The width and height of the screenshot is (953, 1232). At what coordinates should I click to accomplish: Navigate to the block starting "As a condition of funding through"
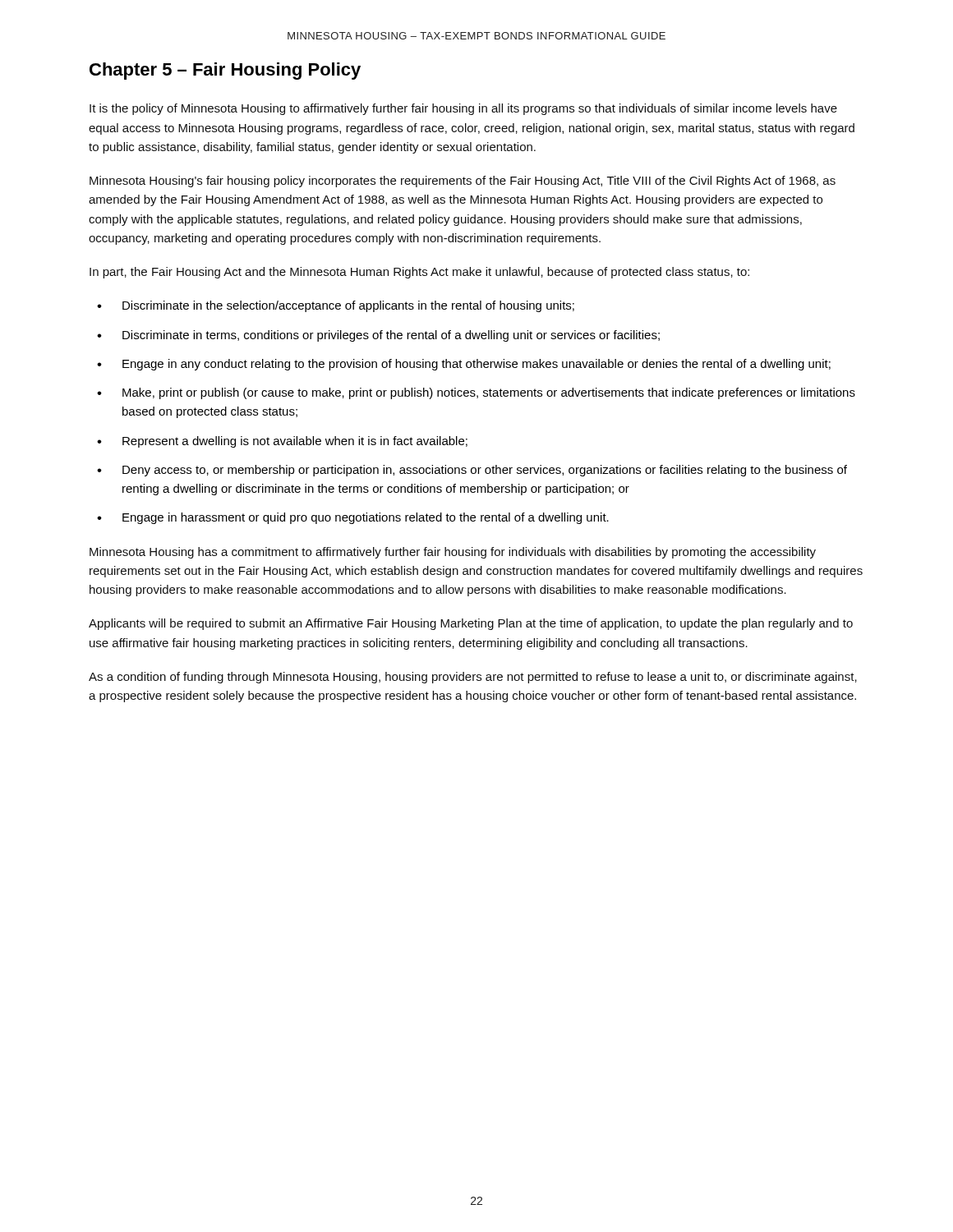pos(473,686)
